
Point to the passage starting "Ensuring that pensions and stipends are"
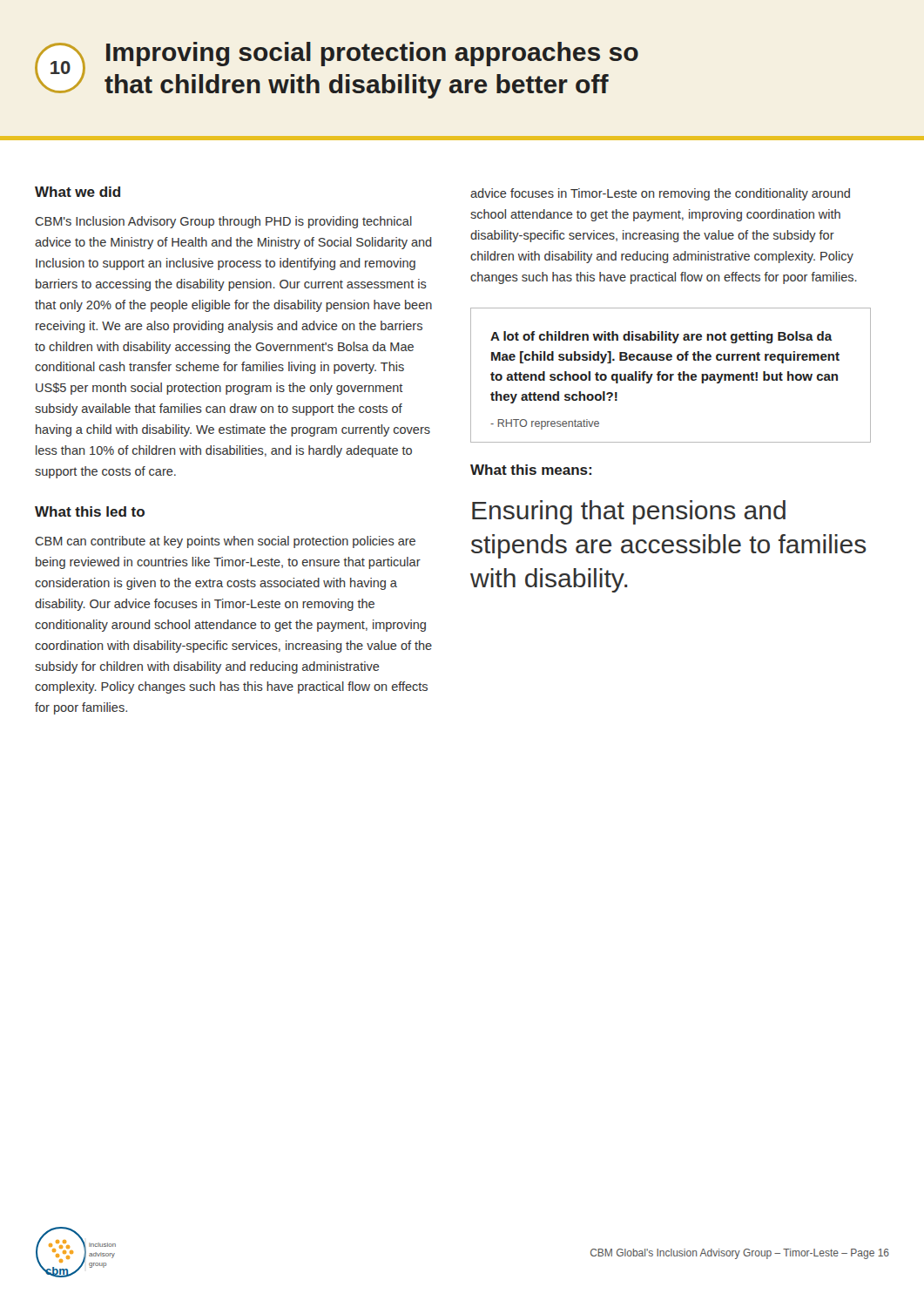[669, 544]
